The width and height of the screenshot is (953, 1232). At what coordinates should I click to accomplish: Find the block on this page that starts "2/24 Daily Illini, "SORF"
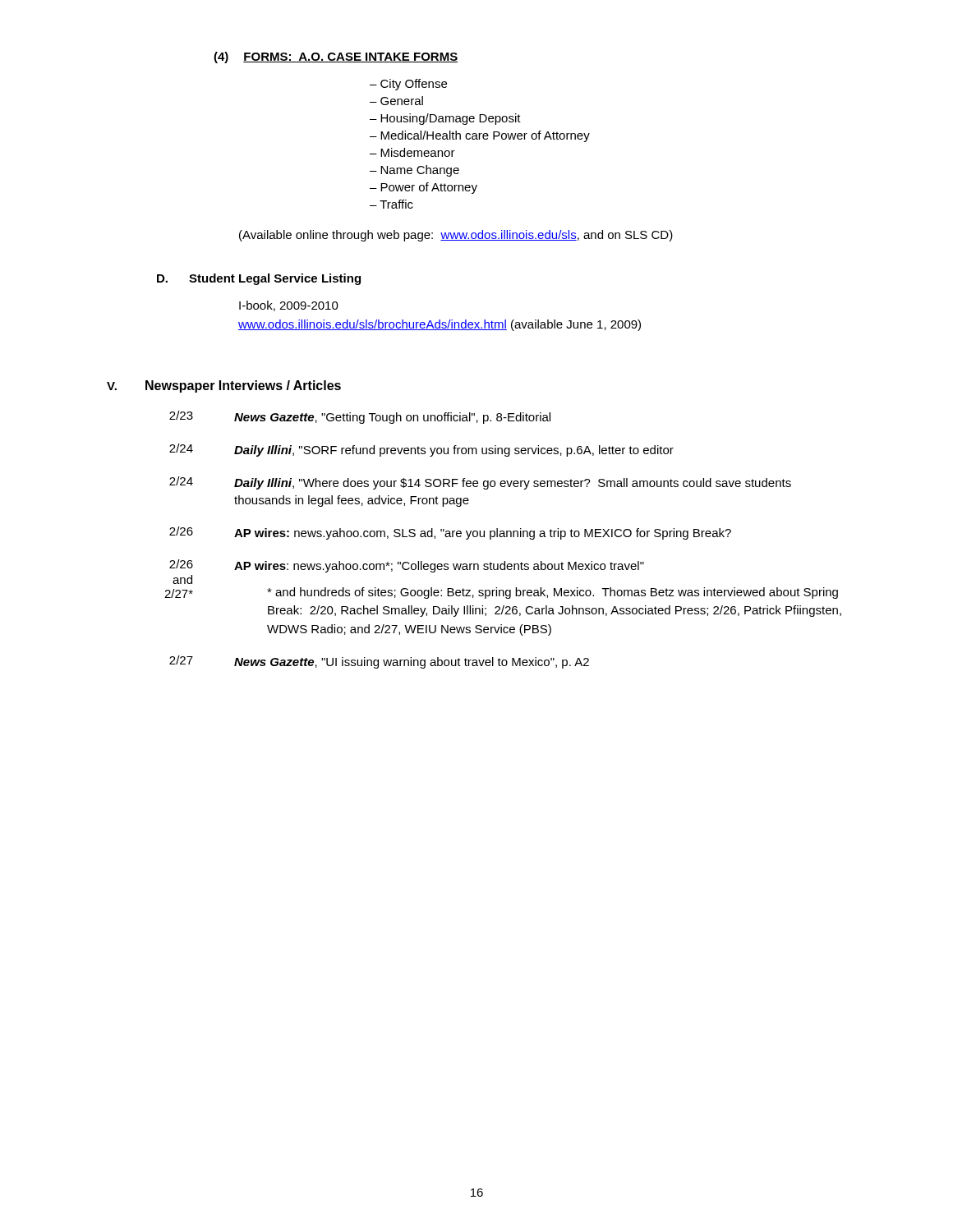point(489,457)
